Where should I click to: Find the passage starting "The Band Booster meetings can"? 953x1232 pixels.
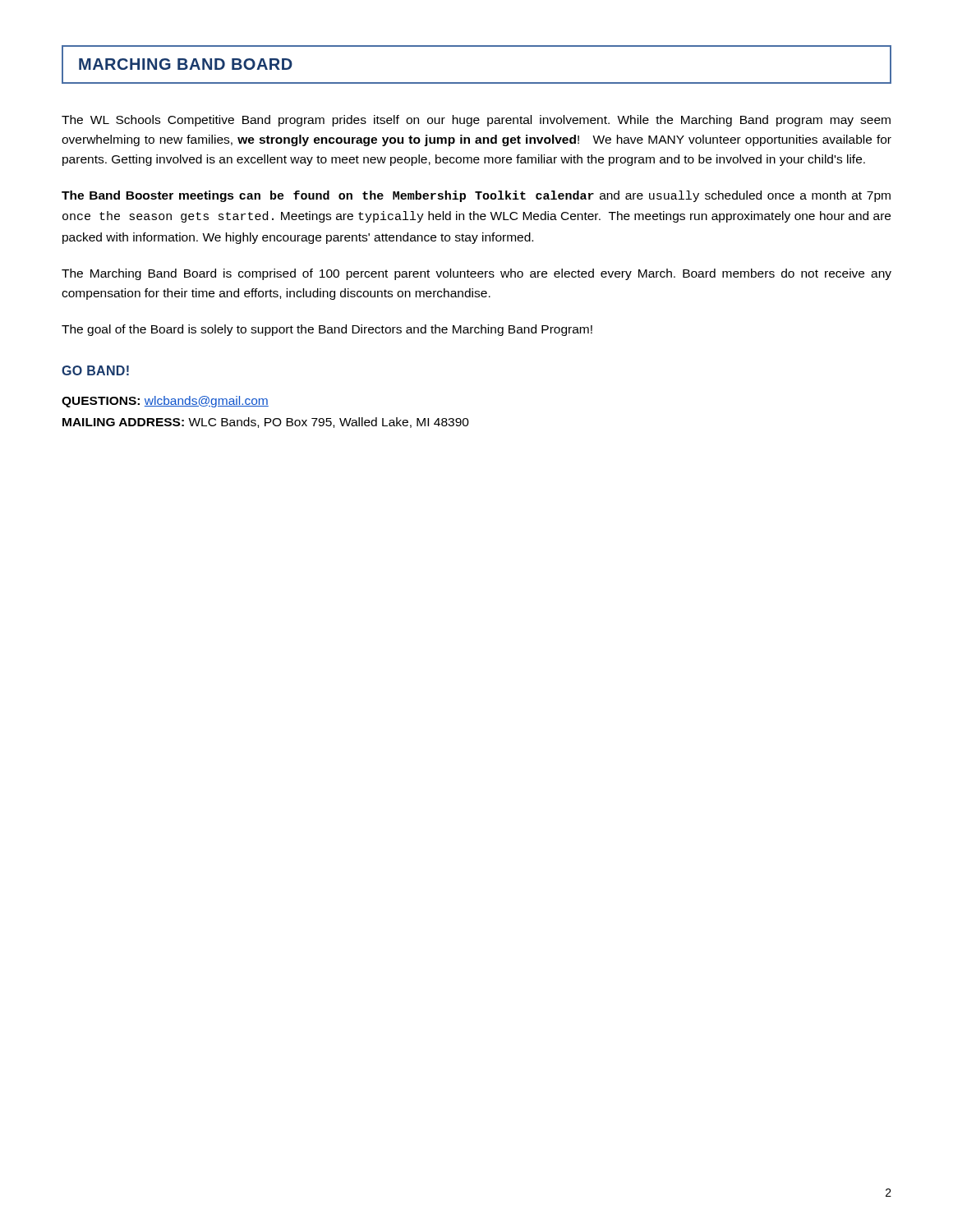point(476,216)
